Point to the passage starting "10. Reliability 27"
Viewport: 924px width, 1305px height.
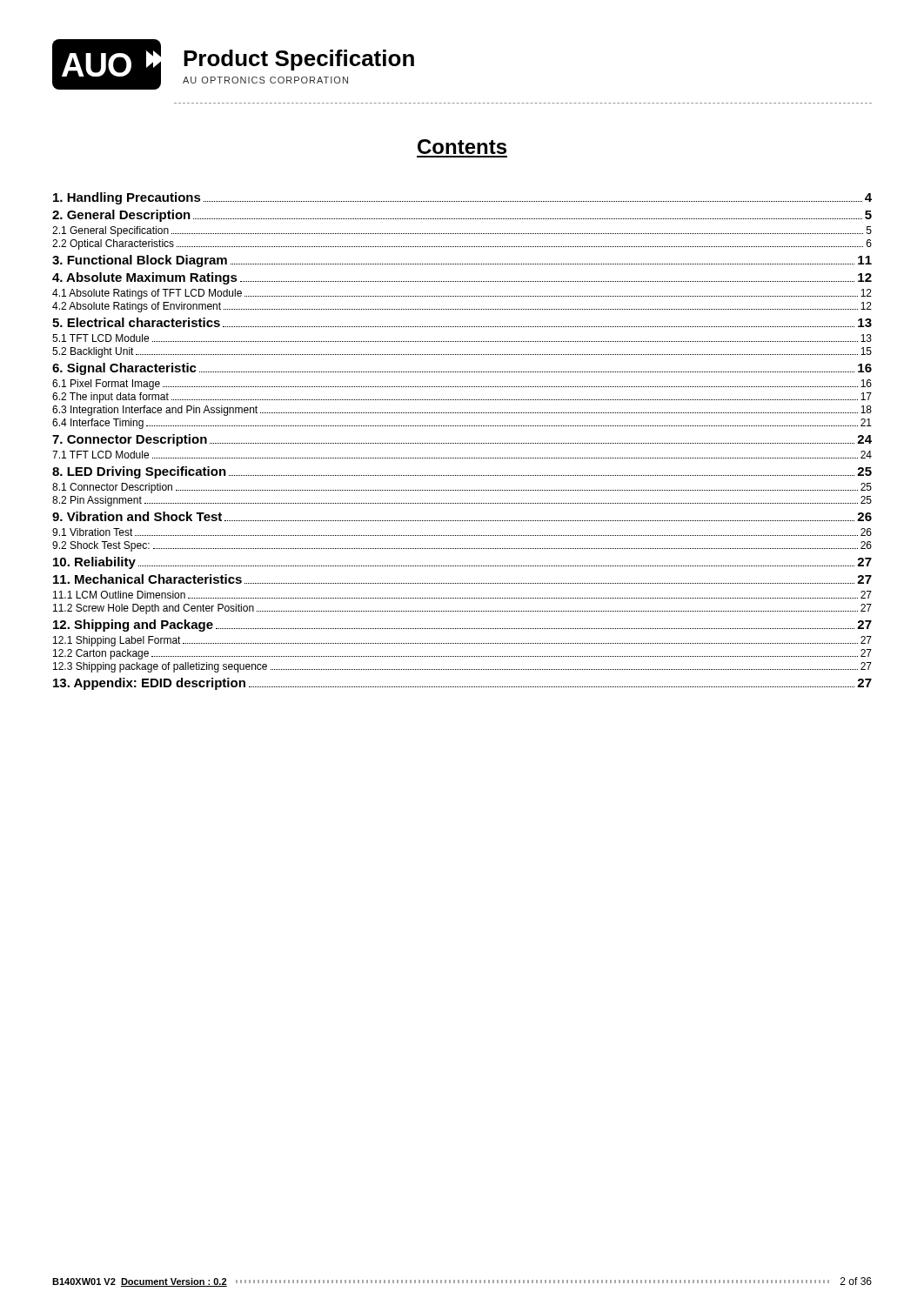pyautogui.click(x=462, y=562)
